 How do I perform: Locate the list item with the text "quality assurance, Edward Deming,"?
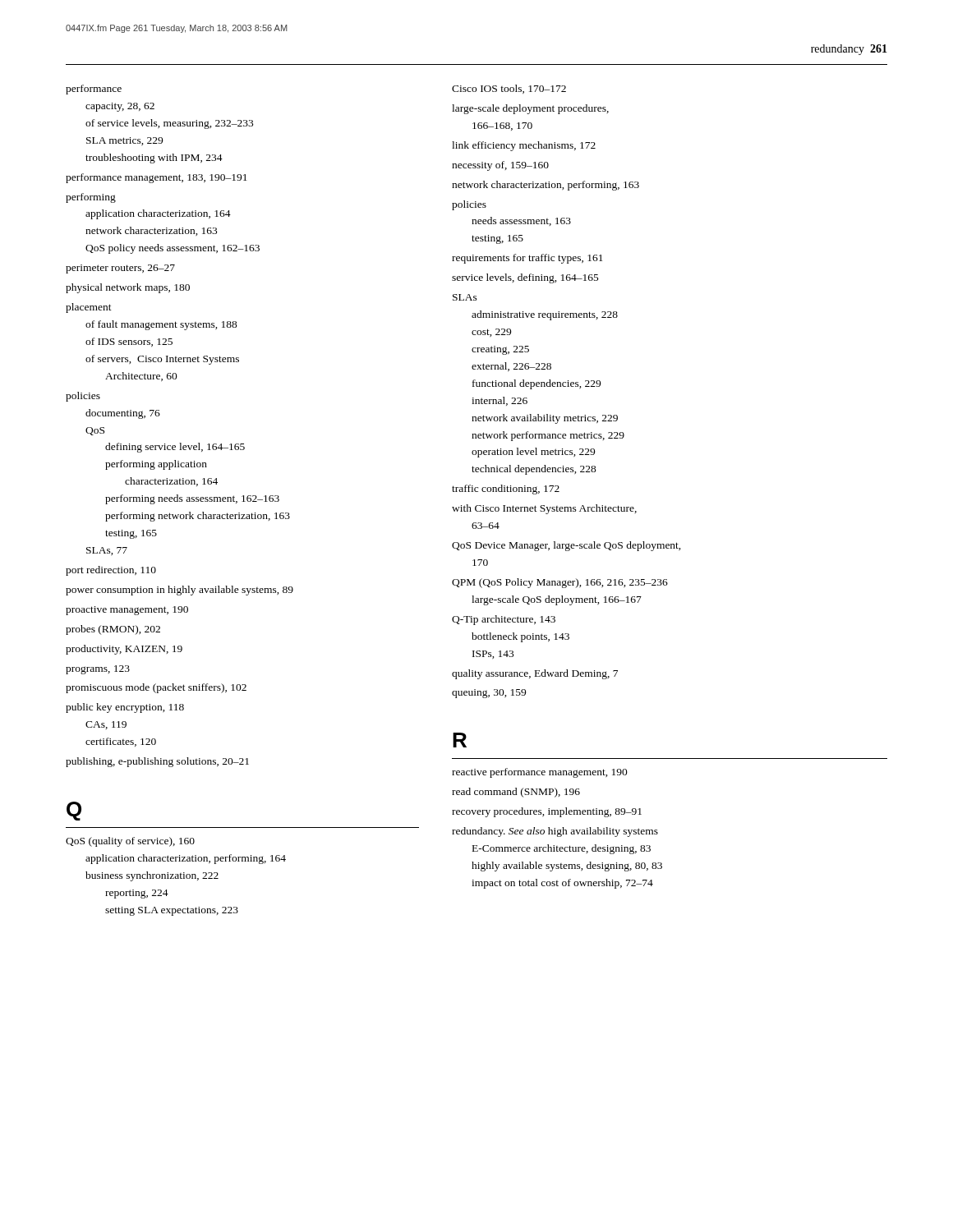pos(535,674)
